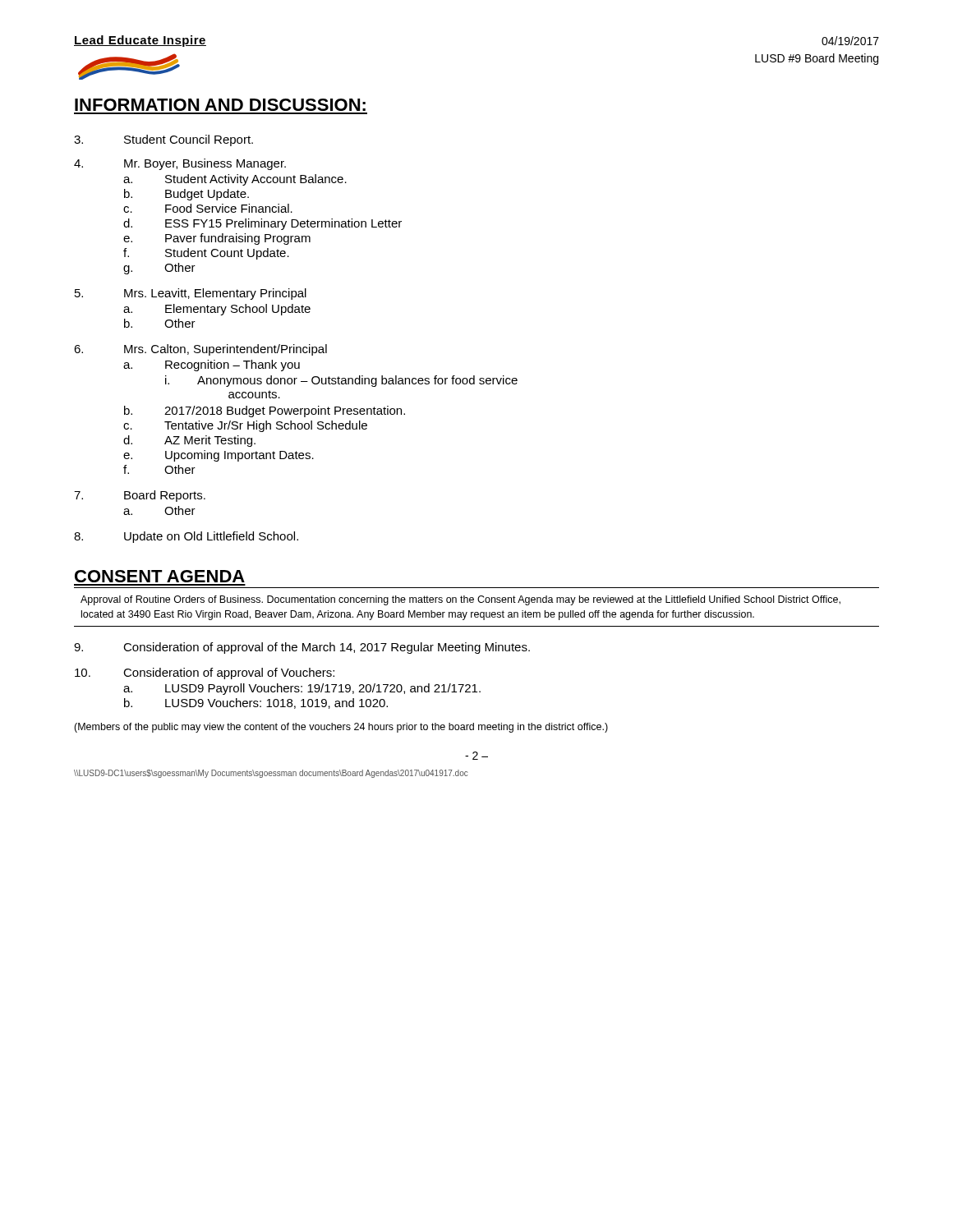The height and width of the screenshot is (1232, 953).
Task: Click on the list item with the text "4. Mr. Boyer, Business Manager. a.Student Activity Account"
Action: (180, 164)
